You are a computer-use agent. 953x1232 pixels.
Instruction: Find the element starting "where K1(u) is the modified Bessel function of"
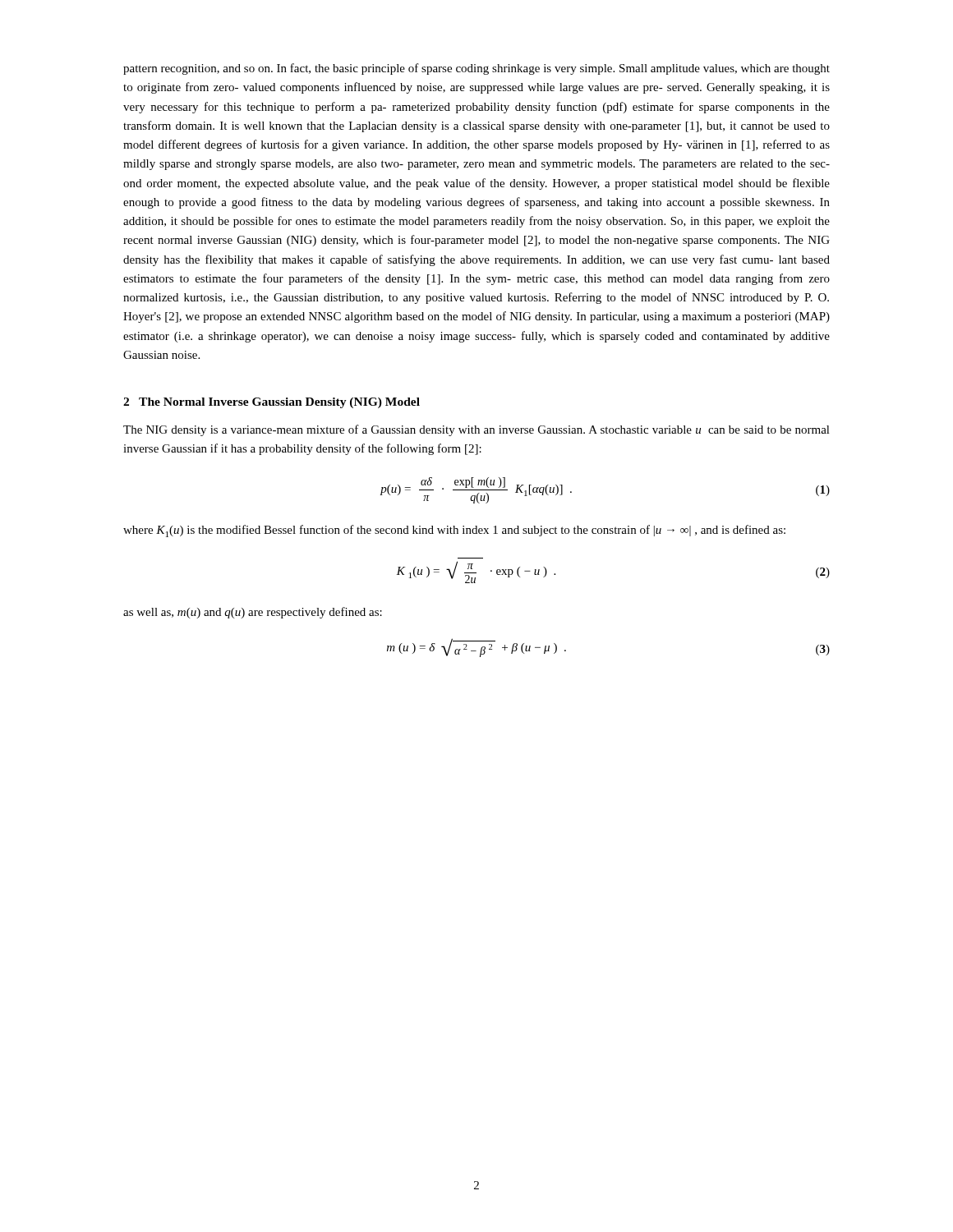point(455,531)
